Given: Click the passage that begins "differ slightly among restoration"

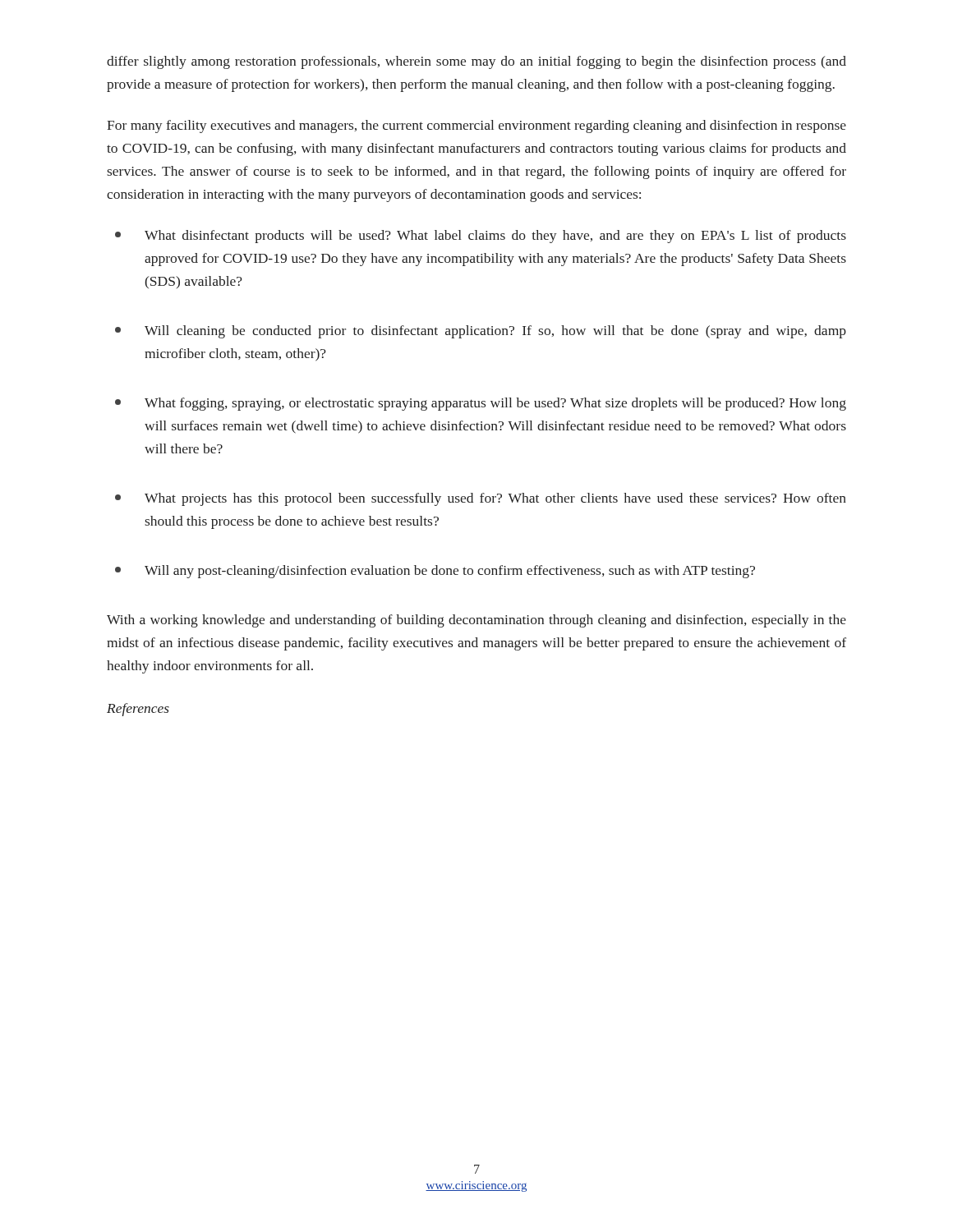Looking at the screenshot, I should (476, 72).
